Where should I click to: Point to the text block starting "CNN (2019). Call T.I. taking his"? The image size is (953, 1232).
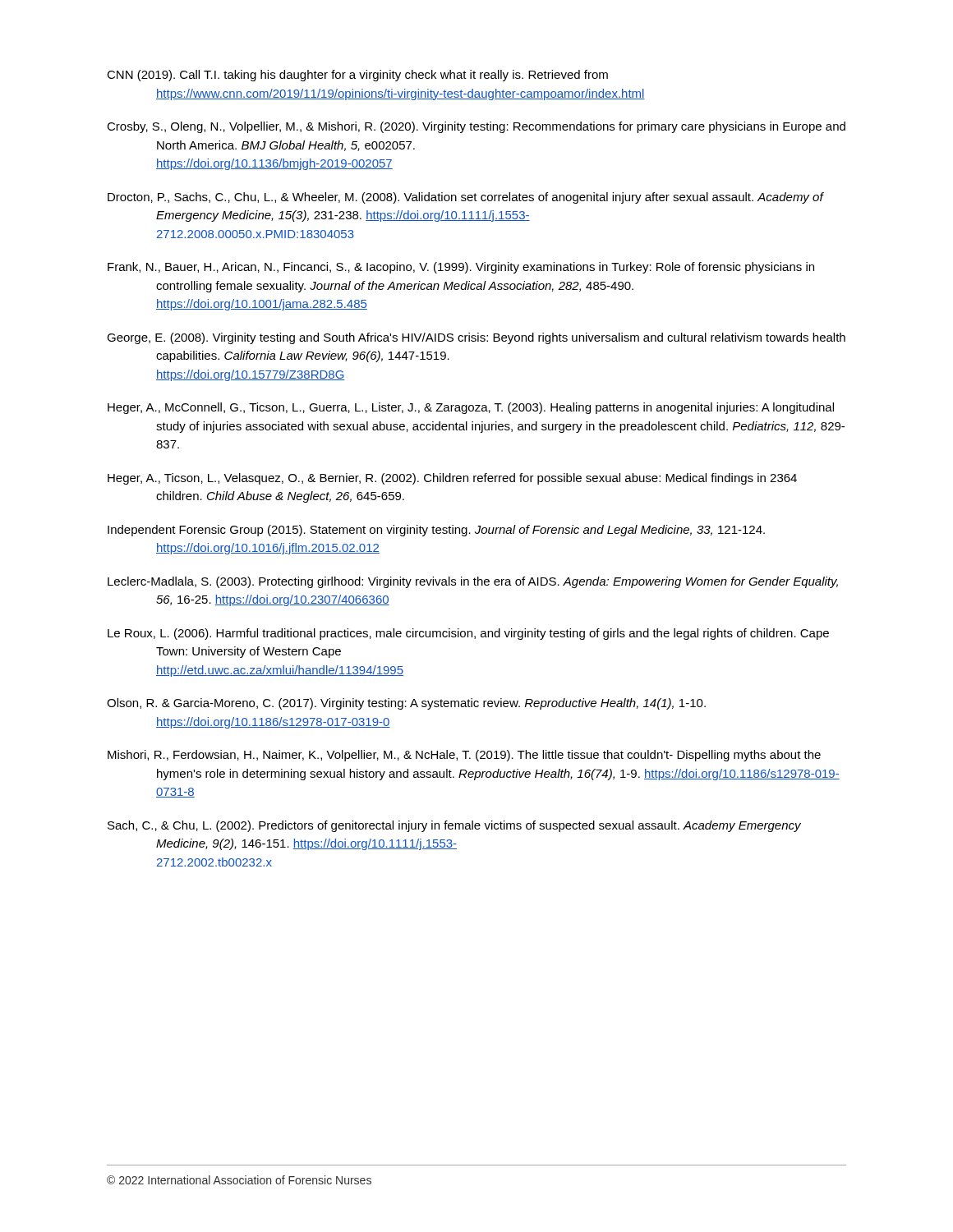coord(376,85)
